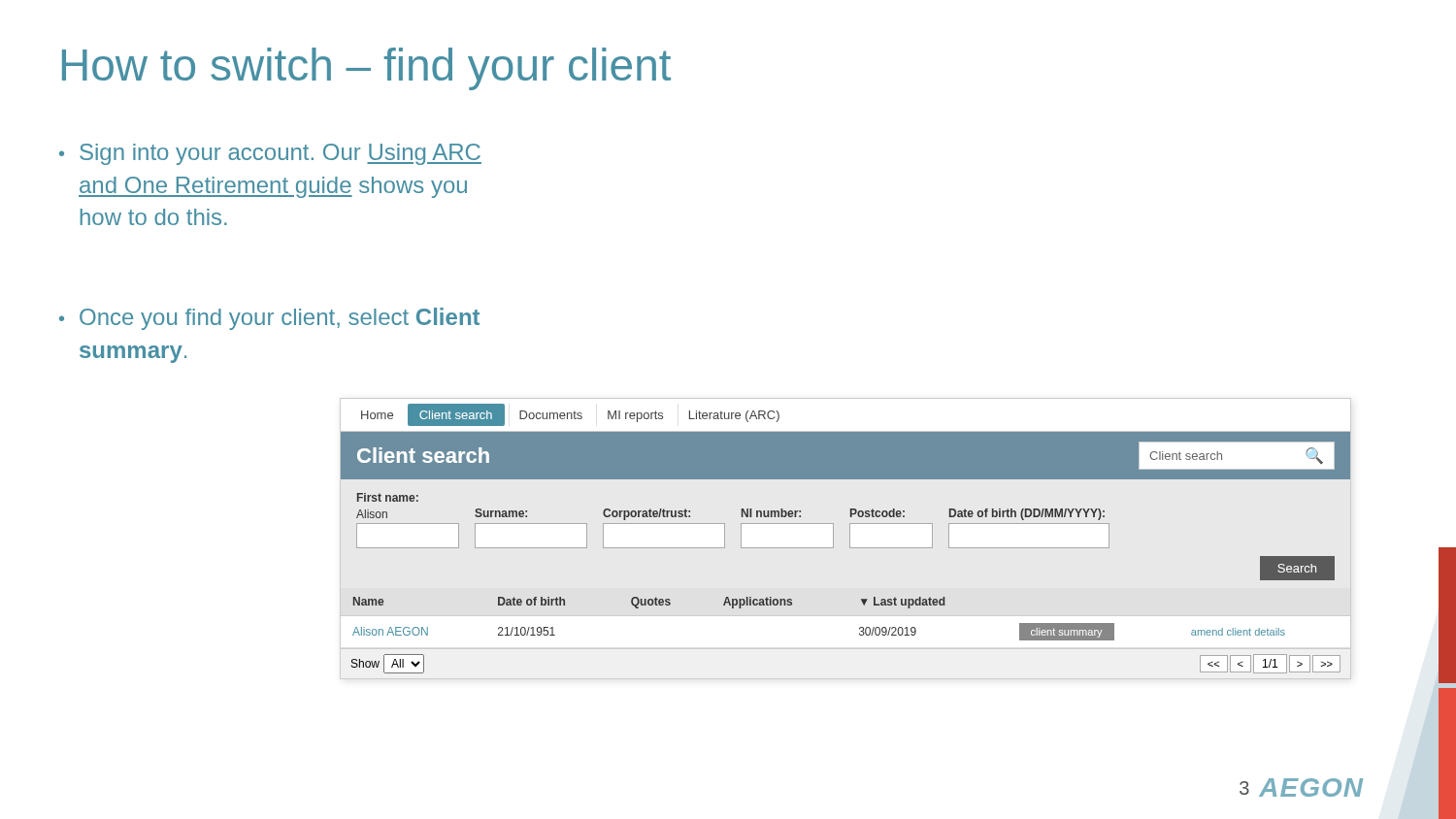Click on the region starting "• Once you find your client, select"
Screen dimensions: 819x1456
point(269,333)
